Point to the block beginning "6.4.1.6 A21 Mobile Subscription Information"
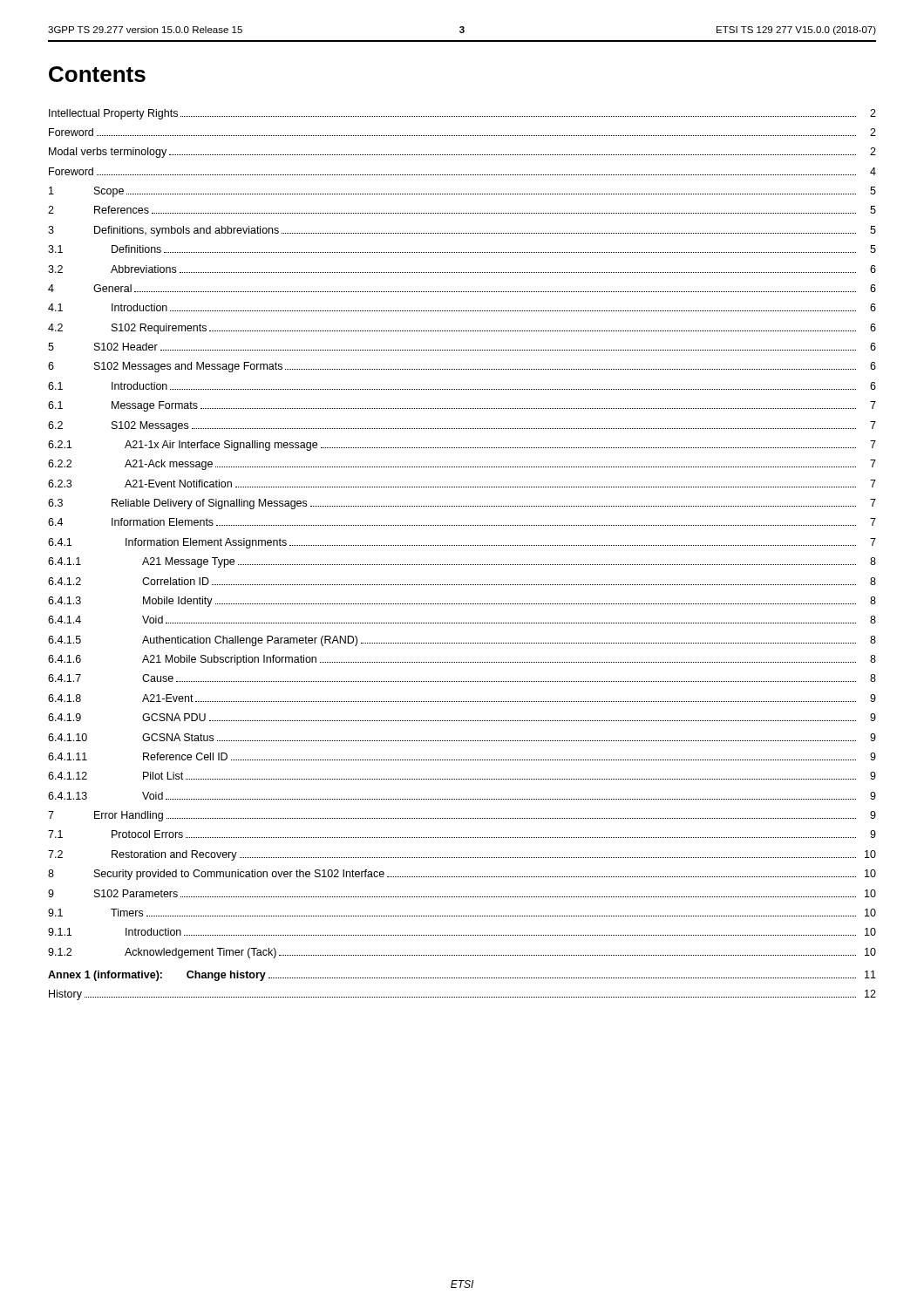Image resolution: width=924 pixels, height=1308 pixels. coord(462,660)
